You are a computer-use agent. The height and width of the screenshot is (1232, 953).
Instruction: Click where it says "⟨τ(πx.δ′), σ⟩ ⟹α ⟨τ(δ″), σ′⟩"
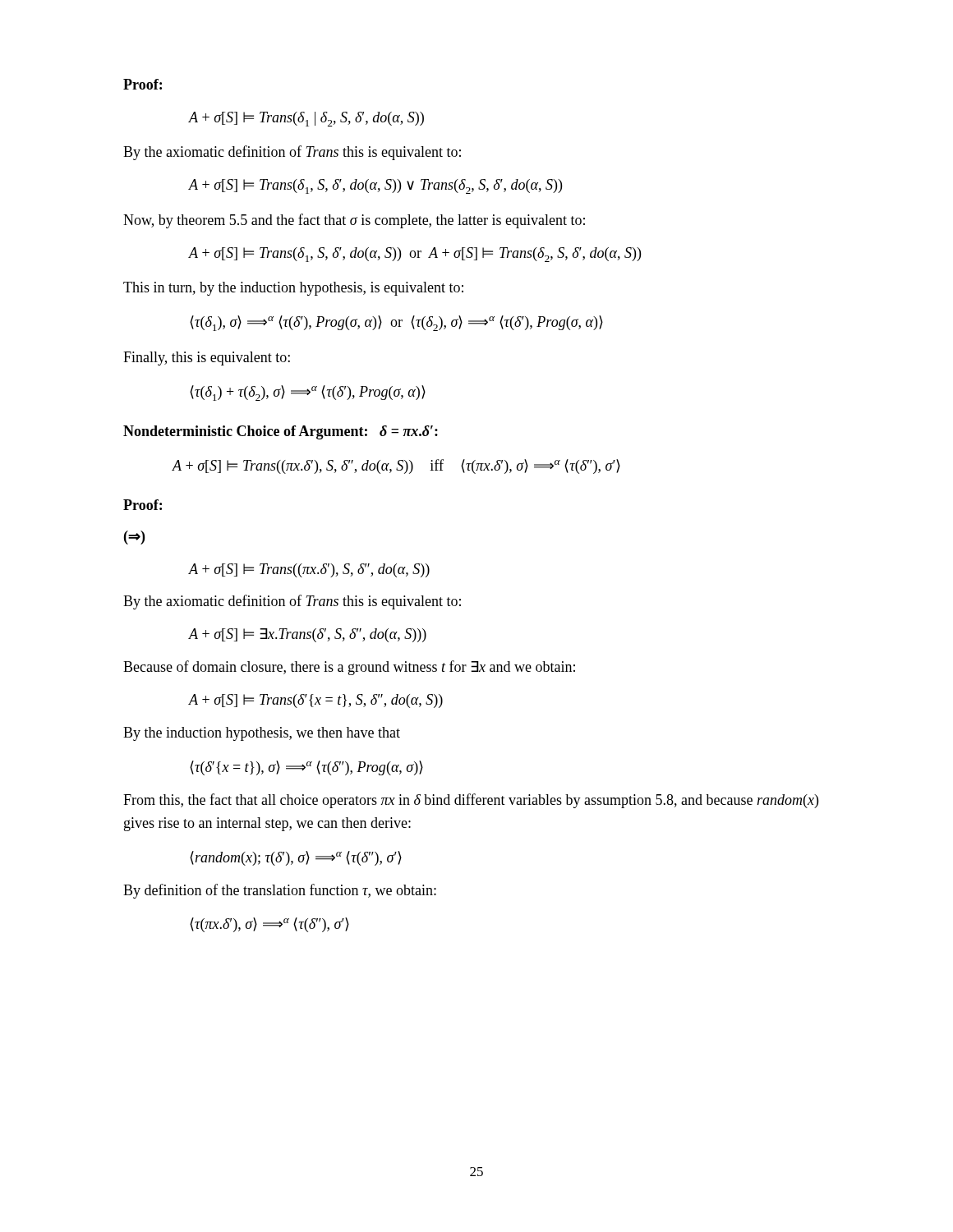270,923
